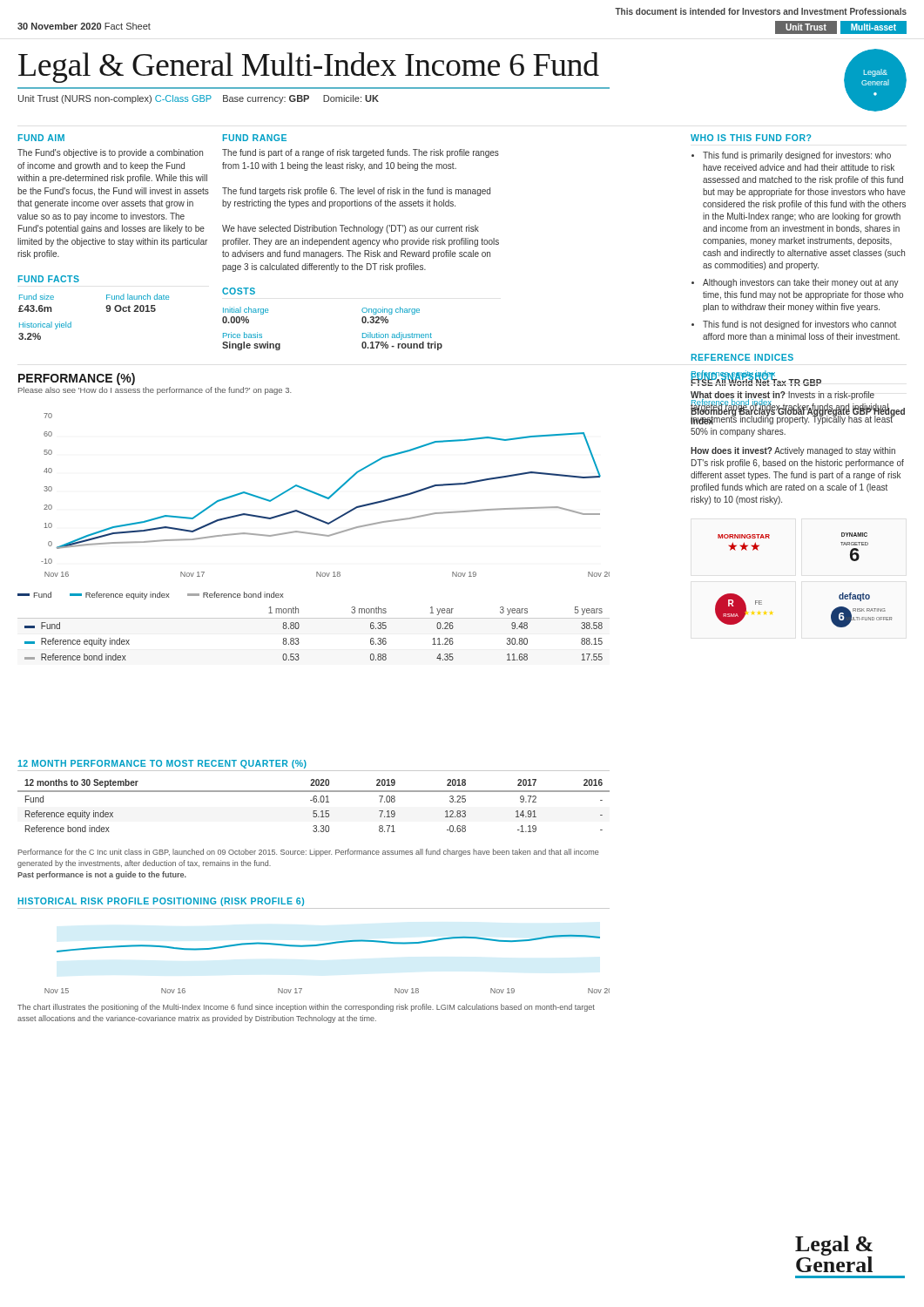Point to the block starting "The Fund's objective is to"
The image size is (924, 1307).
point(113,203)
